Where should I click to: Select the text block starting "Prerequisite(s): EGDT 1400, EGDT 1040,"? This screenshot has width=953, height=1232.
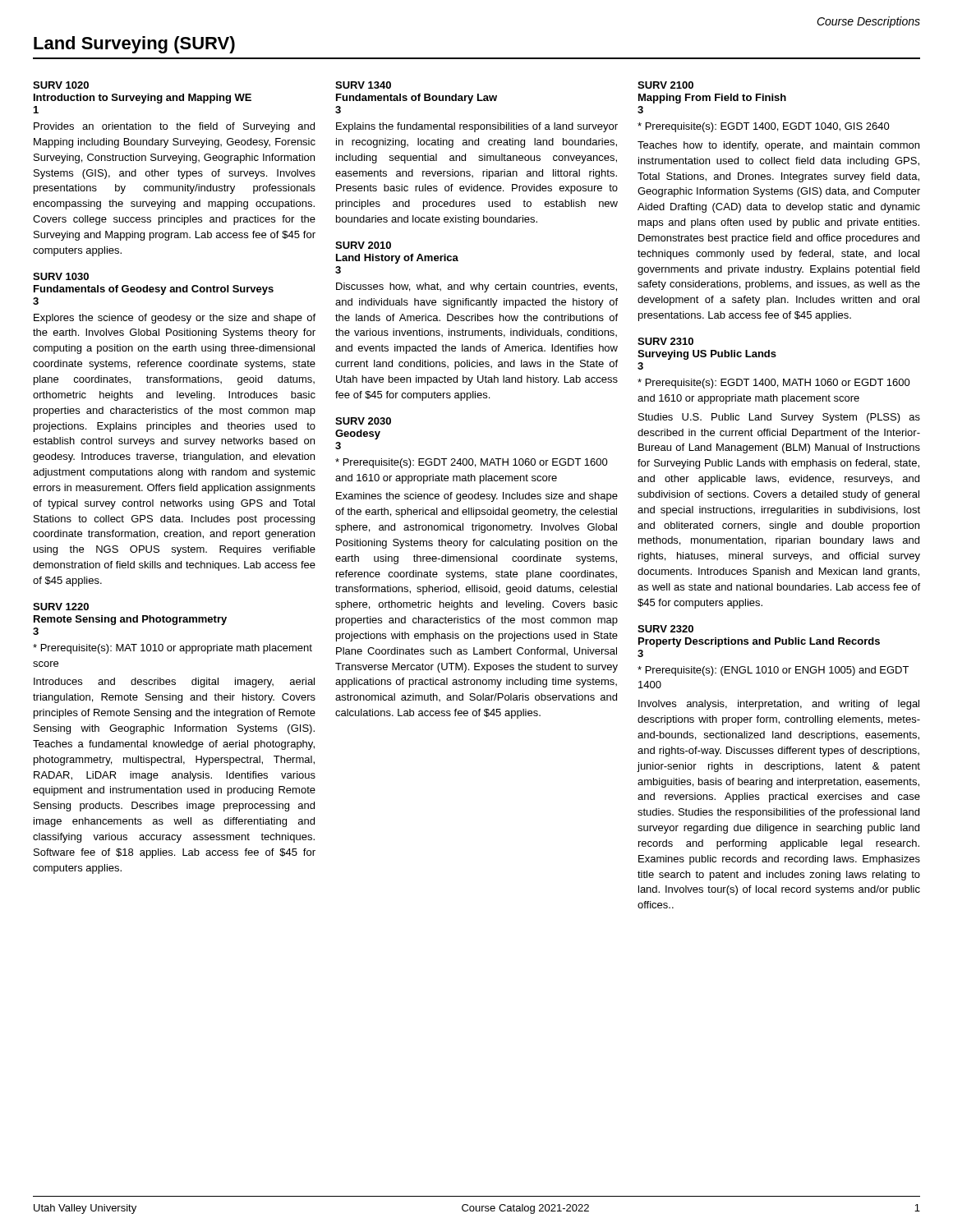coord(779,127)
